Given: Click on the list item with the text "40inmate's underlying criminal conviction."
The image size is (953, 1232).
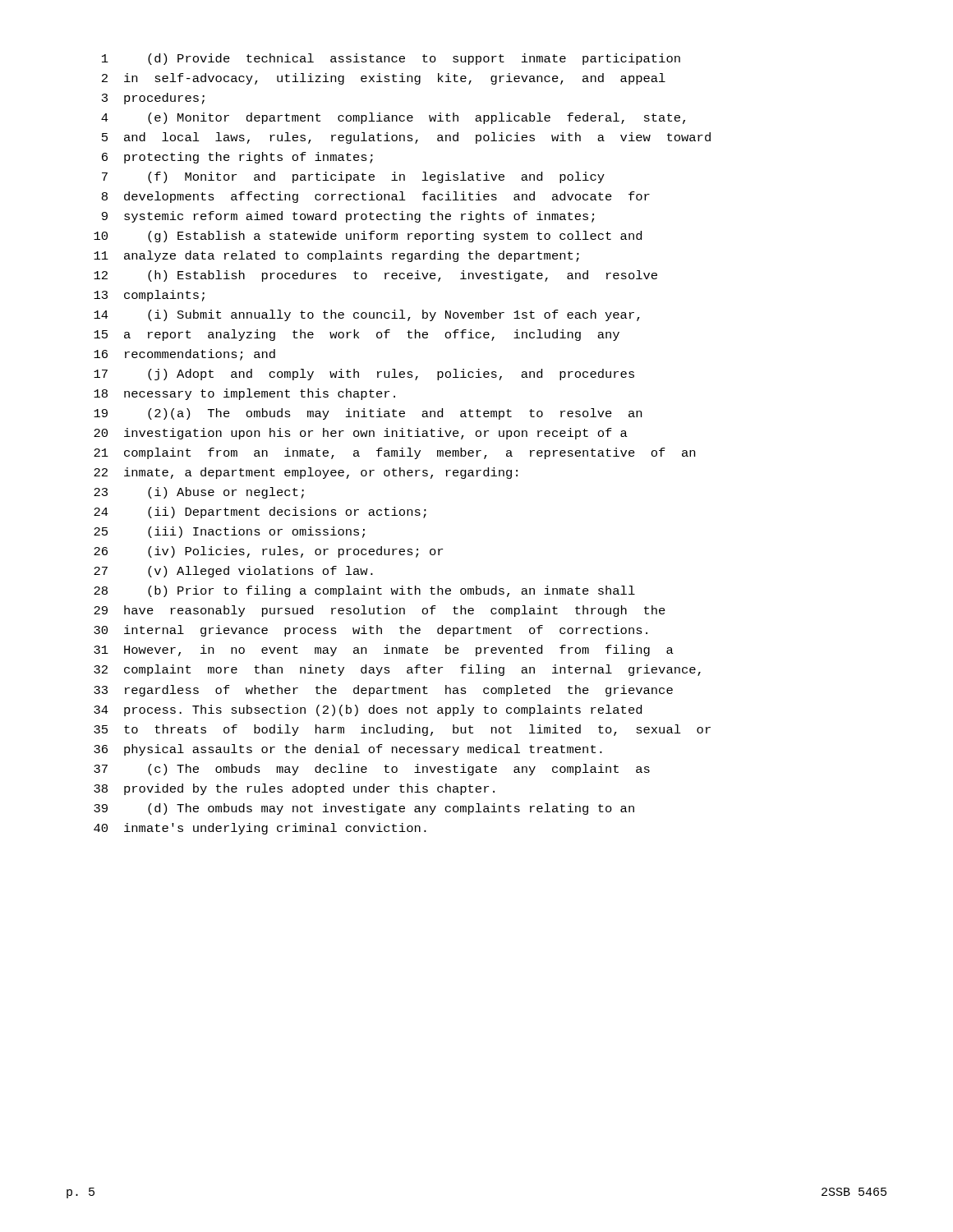Looking at the screenshot, I should 260,829.
